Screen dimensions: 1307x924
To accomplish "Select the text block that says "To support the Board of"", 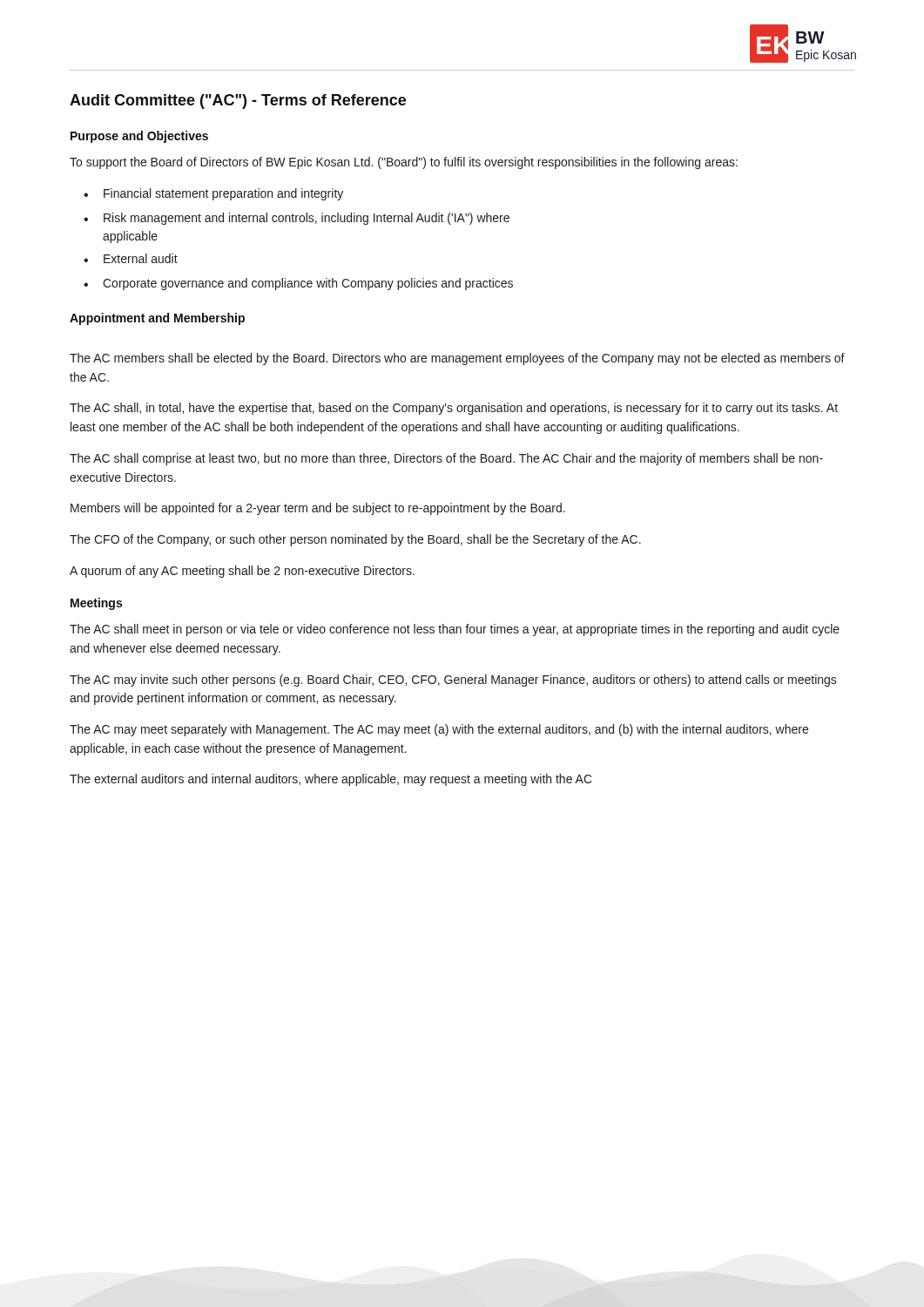I will pos(404,162).
